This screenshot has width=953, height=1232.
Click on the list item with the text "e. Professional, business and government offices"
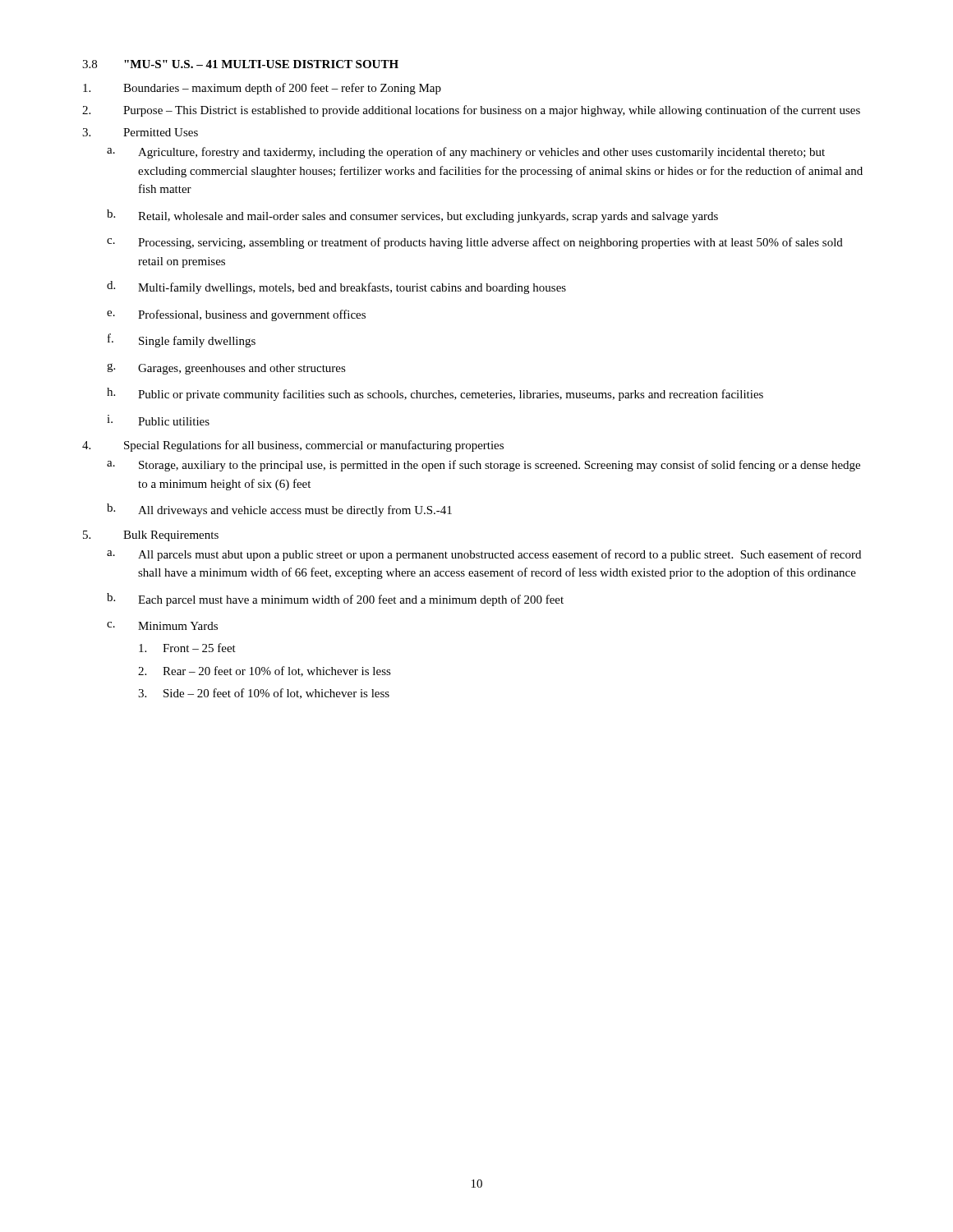(x=236, y=315)
